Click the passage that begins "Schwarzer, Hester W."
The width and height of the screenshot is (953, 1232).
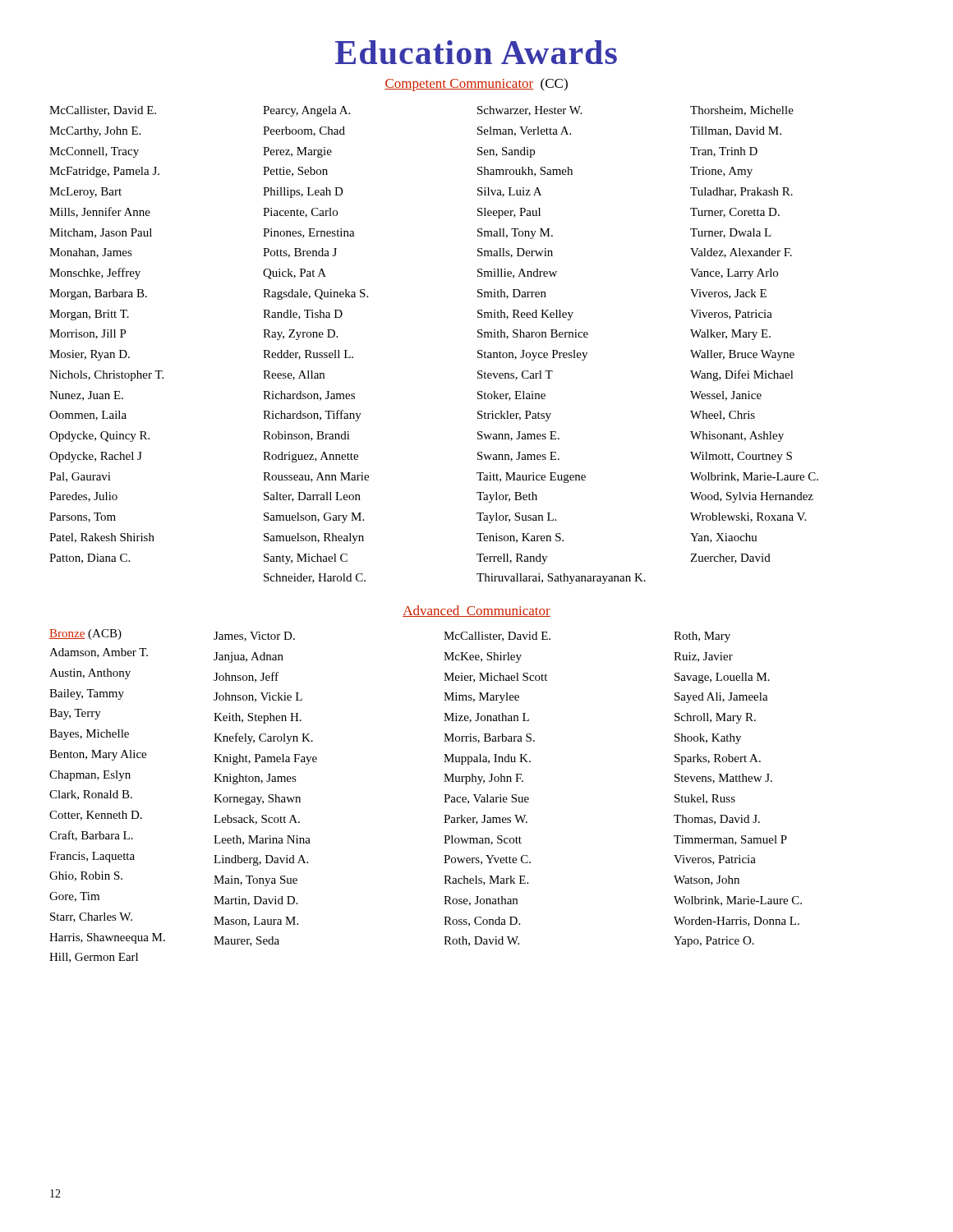click(x=561, y=344)
